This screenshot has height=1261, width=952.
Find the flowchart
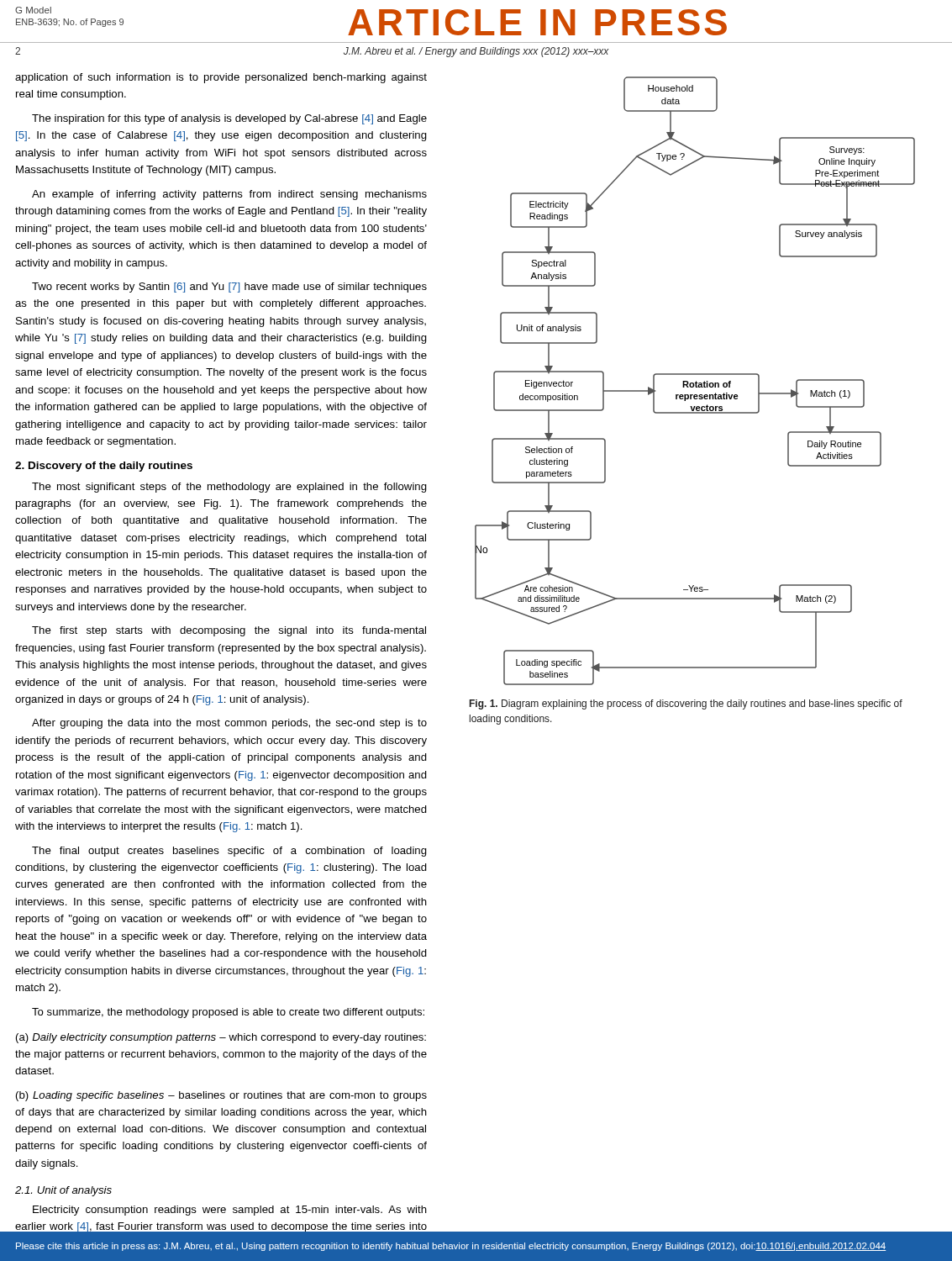[x=703, y=381]
